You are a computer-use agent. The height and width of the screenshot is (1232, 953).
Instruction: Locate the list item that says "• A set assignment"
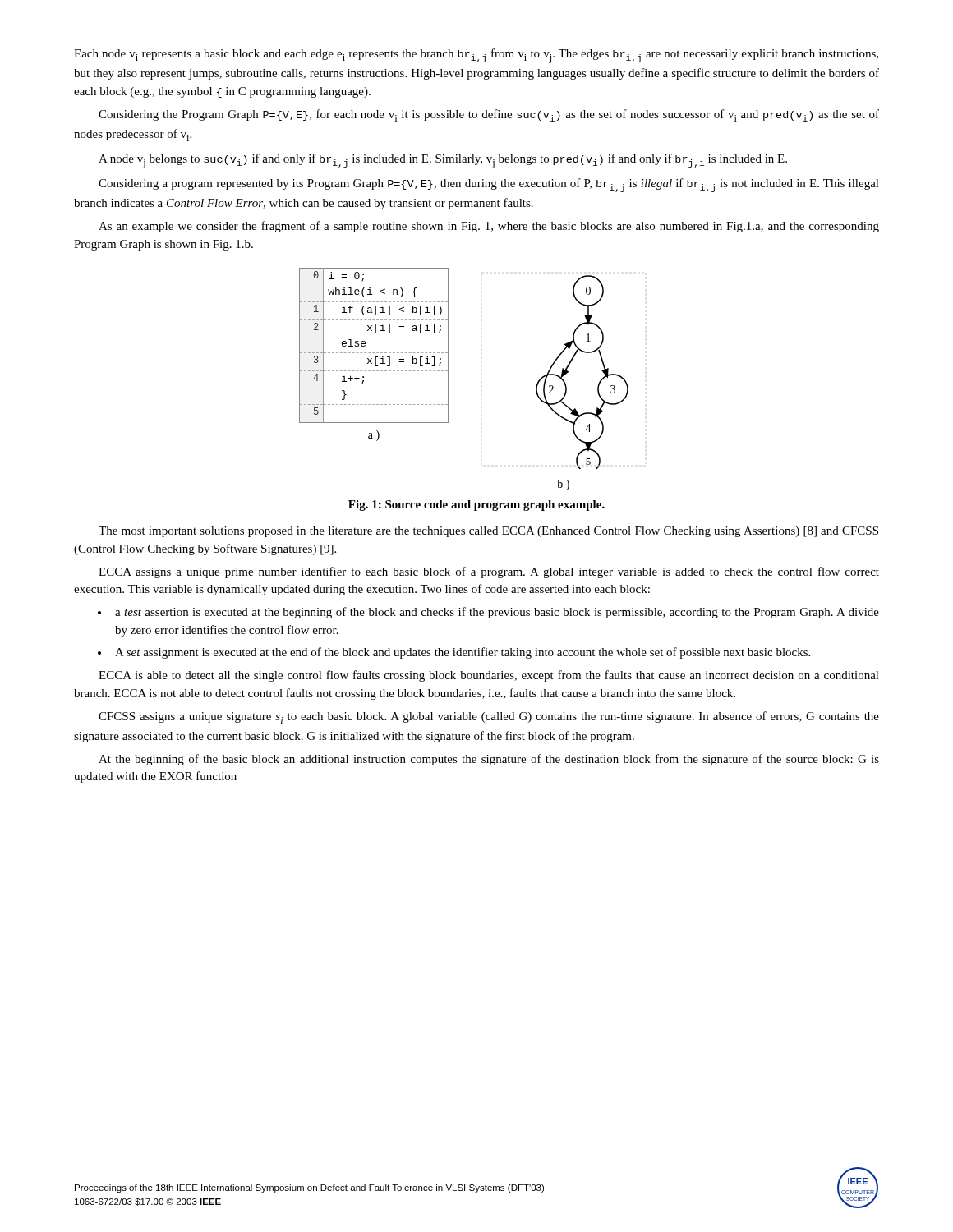point(476,653)
